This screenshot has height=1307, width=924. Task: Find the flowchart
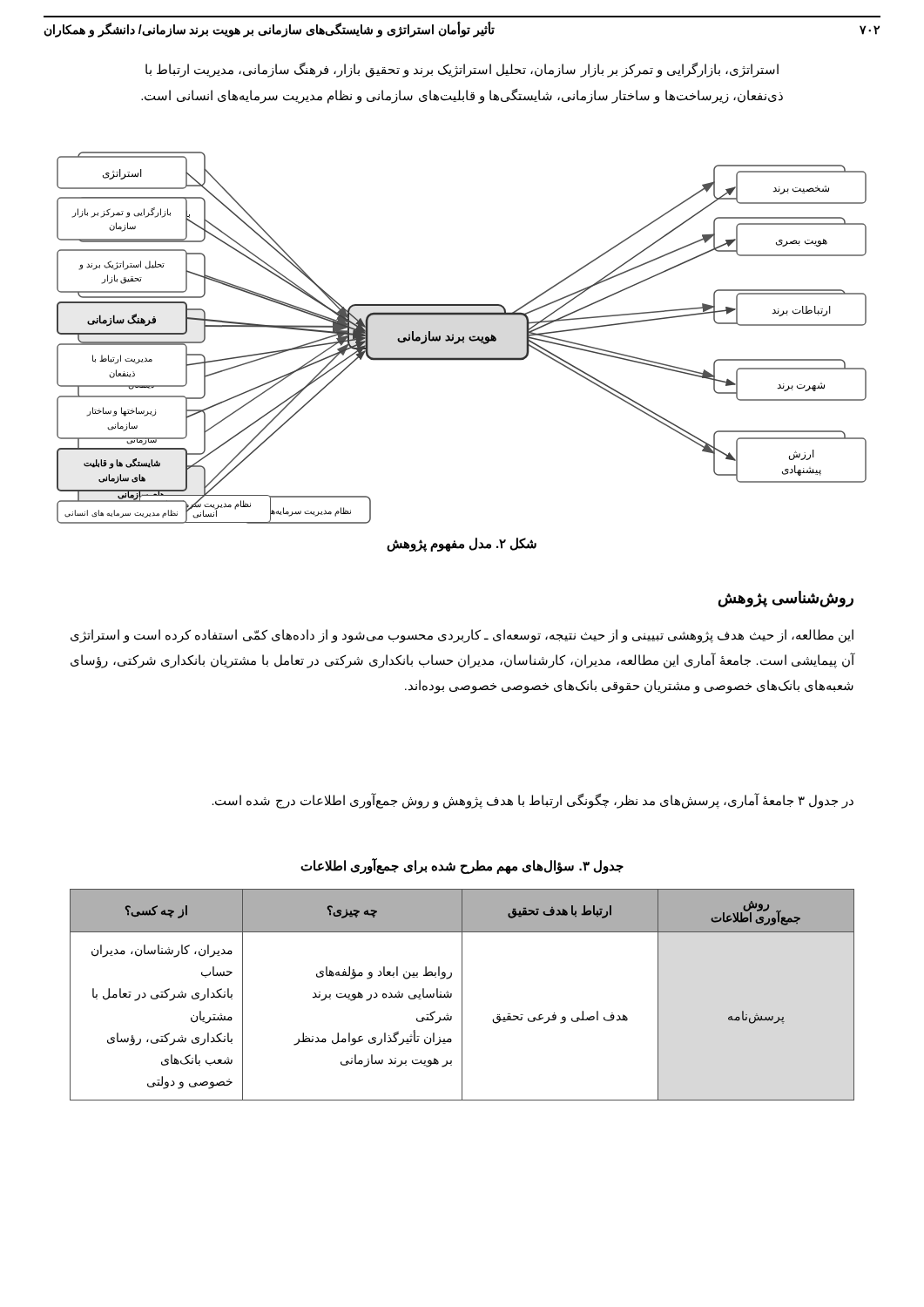[x=462, y=340]
